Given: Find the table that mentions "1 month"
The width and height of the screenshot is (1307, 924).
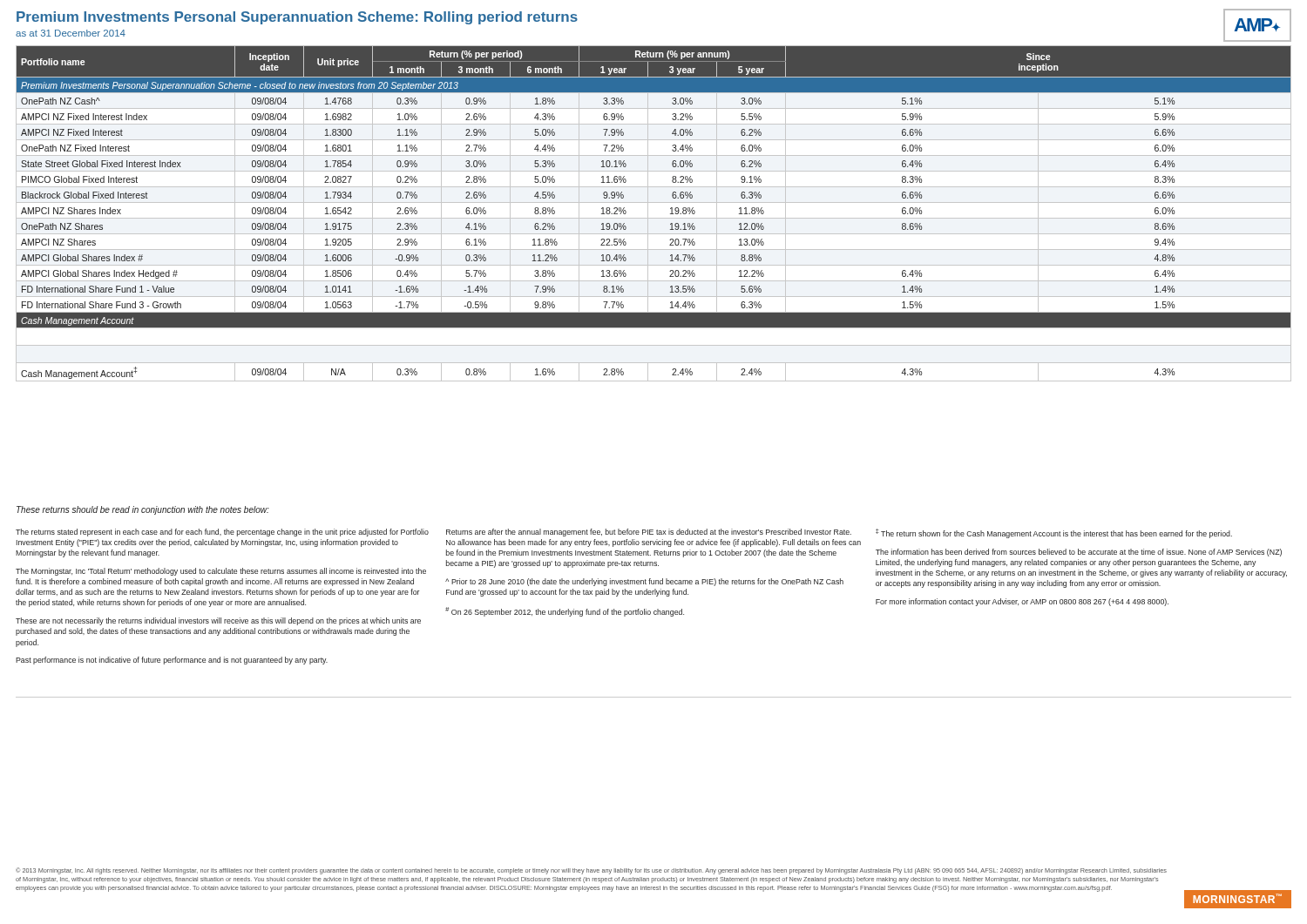Looking at the screenshot, I should (x=654, y=213).
